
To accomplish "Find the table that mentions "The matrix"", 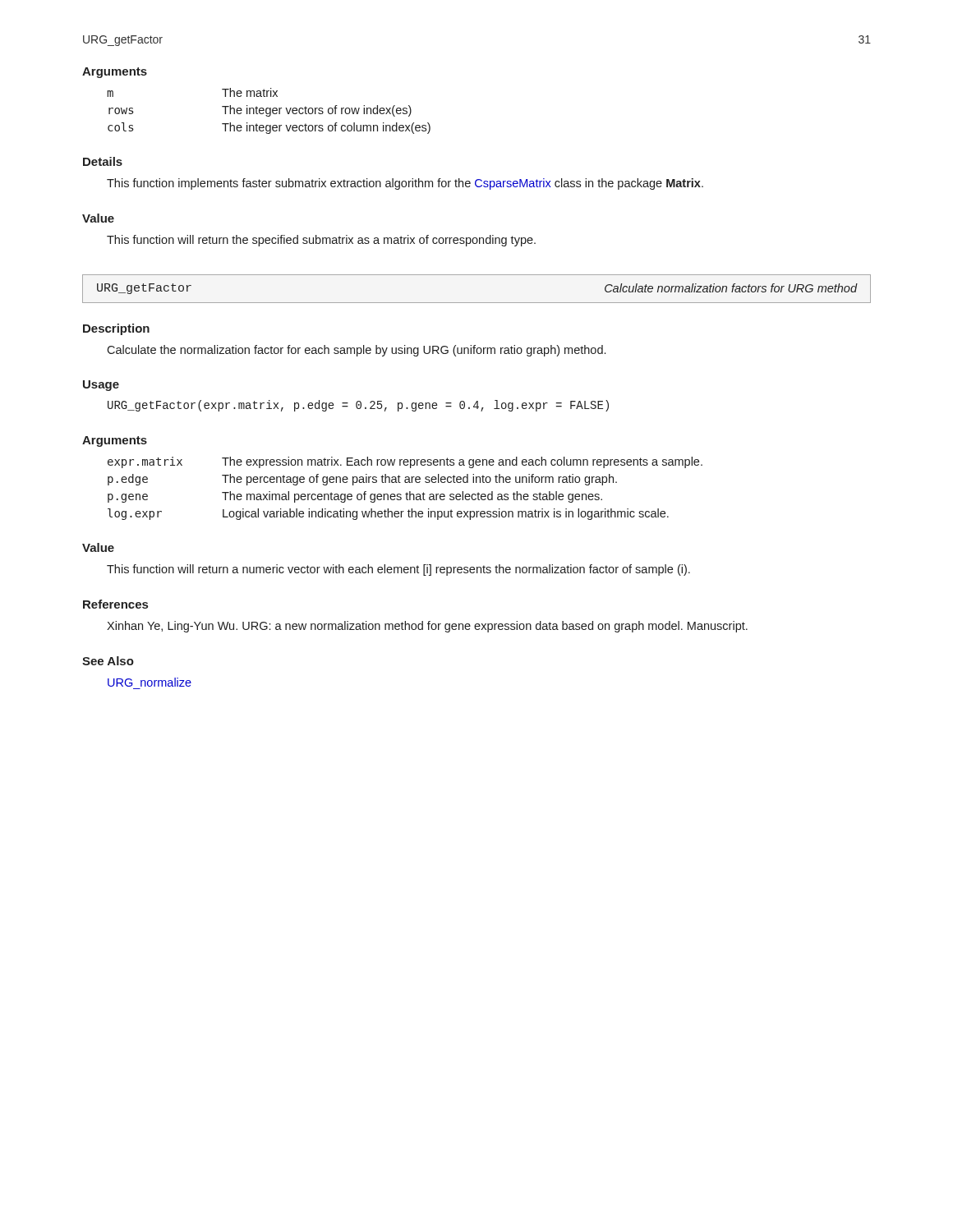I will 476,111.
